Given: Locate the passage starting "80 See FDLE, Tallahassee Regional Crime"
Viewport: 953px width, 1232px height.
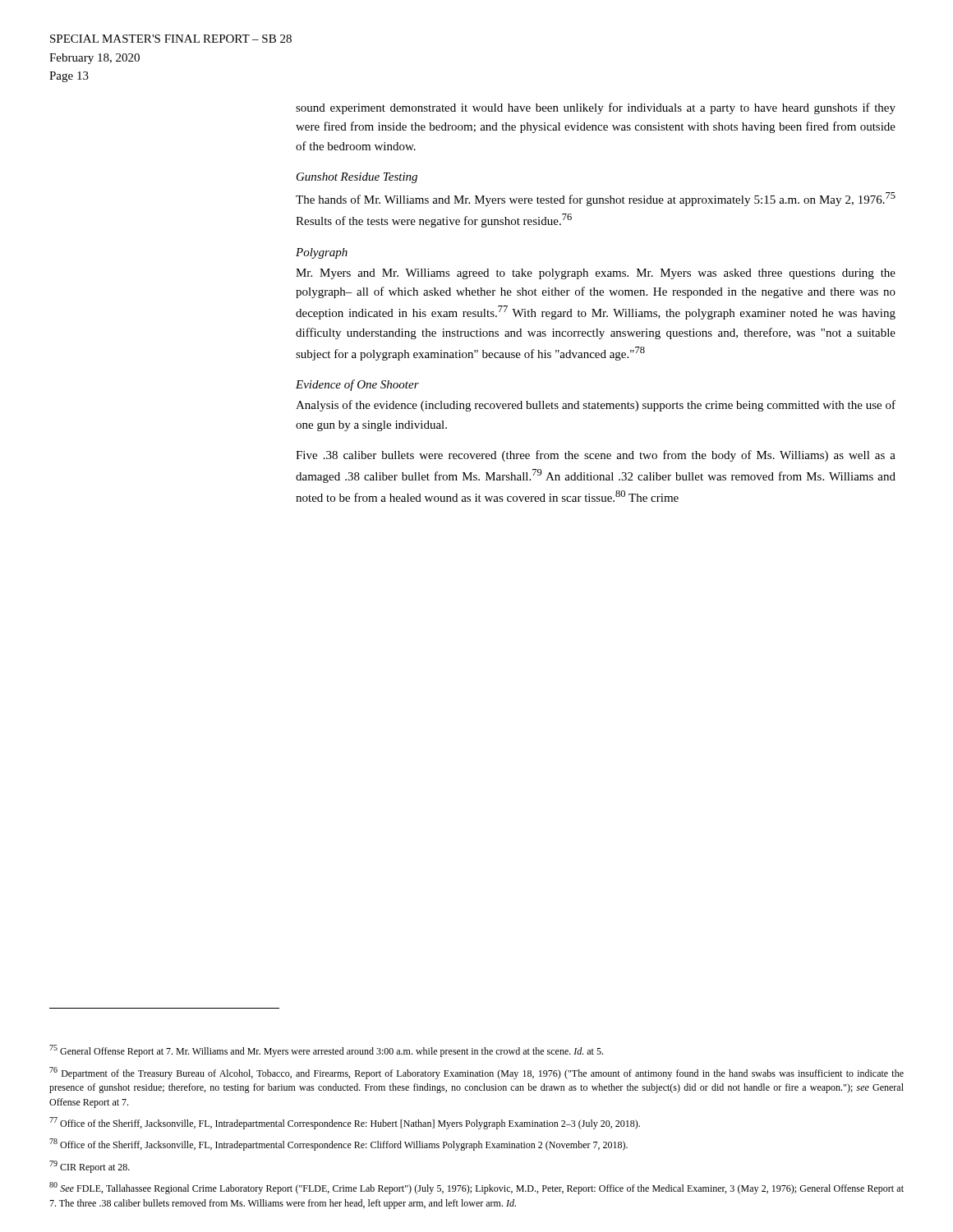Looking at the screenshot, I should tap(476, 1195).
